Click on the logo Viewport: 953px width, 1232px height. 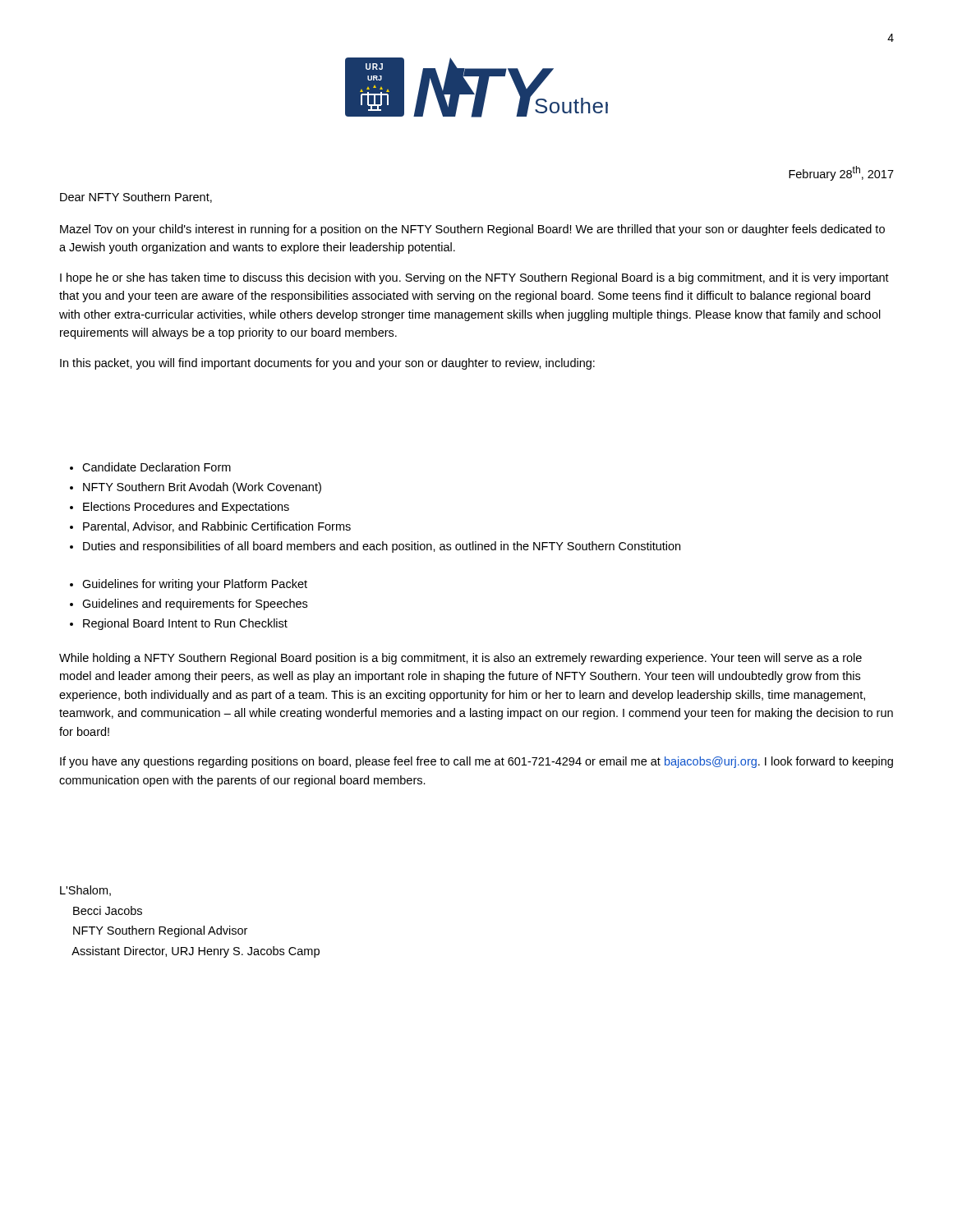[476, 94]
